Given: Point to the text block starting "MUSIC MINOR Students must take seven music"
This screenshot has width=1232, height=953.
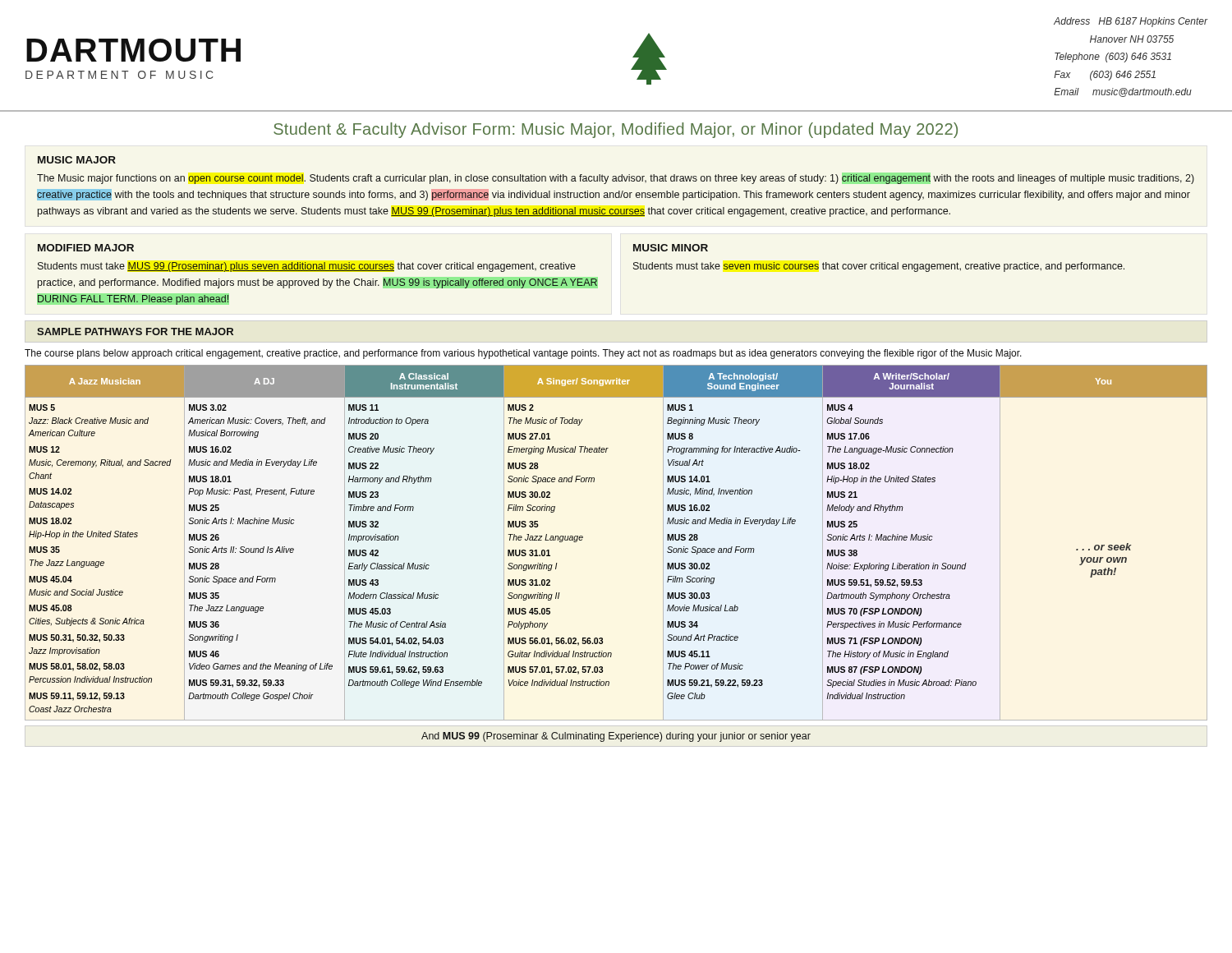Looking at the screenshot, I should pyautogui.click(x=914, y=258).
